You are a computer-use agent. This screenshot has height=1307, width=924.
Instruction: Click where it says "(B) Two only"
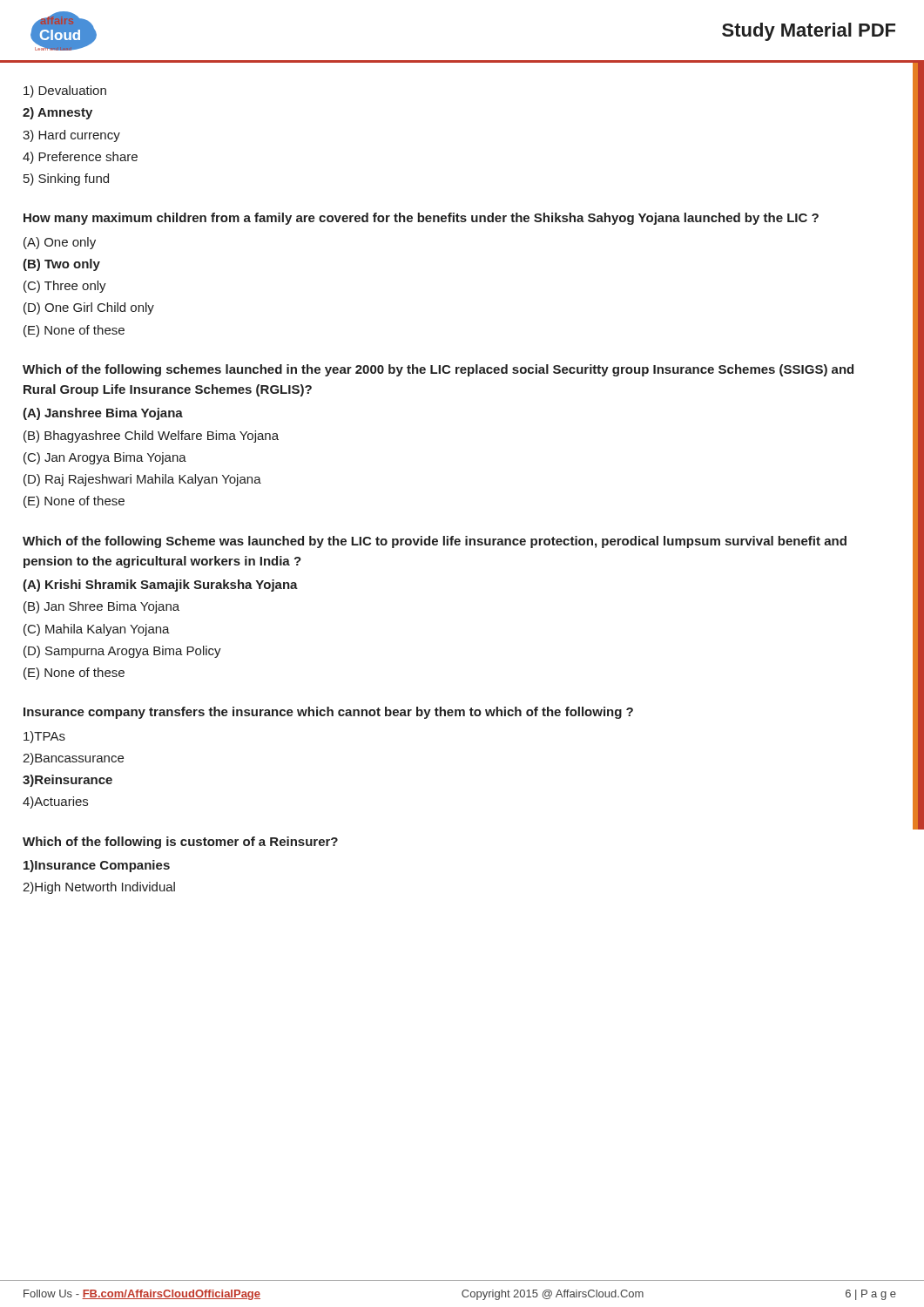(61, 263)
